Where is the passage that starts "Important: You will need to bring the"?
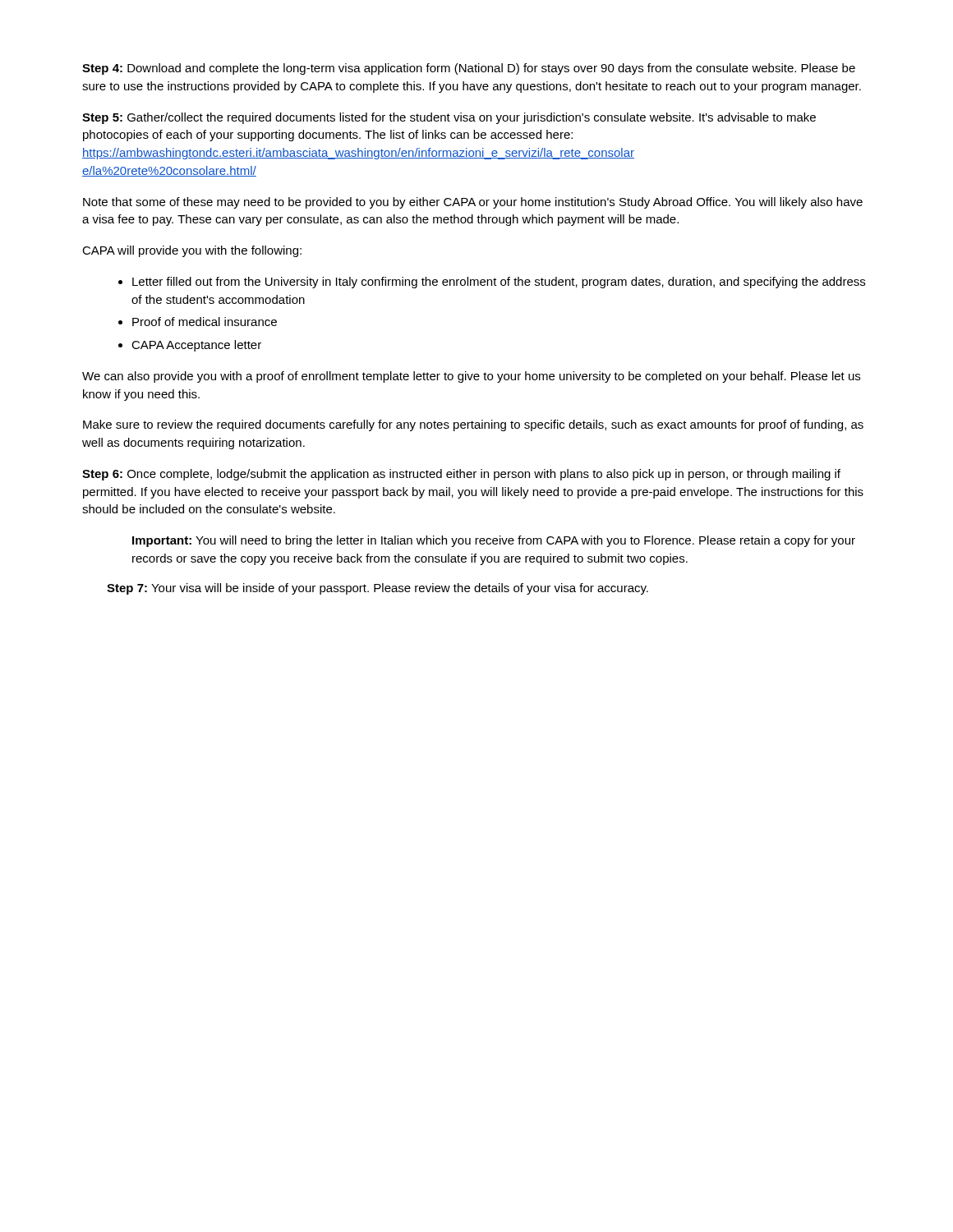The width and height of the screenshot is (953, 1232). pyautogui.click(x=493, y=549)
